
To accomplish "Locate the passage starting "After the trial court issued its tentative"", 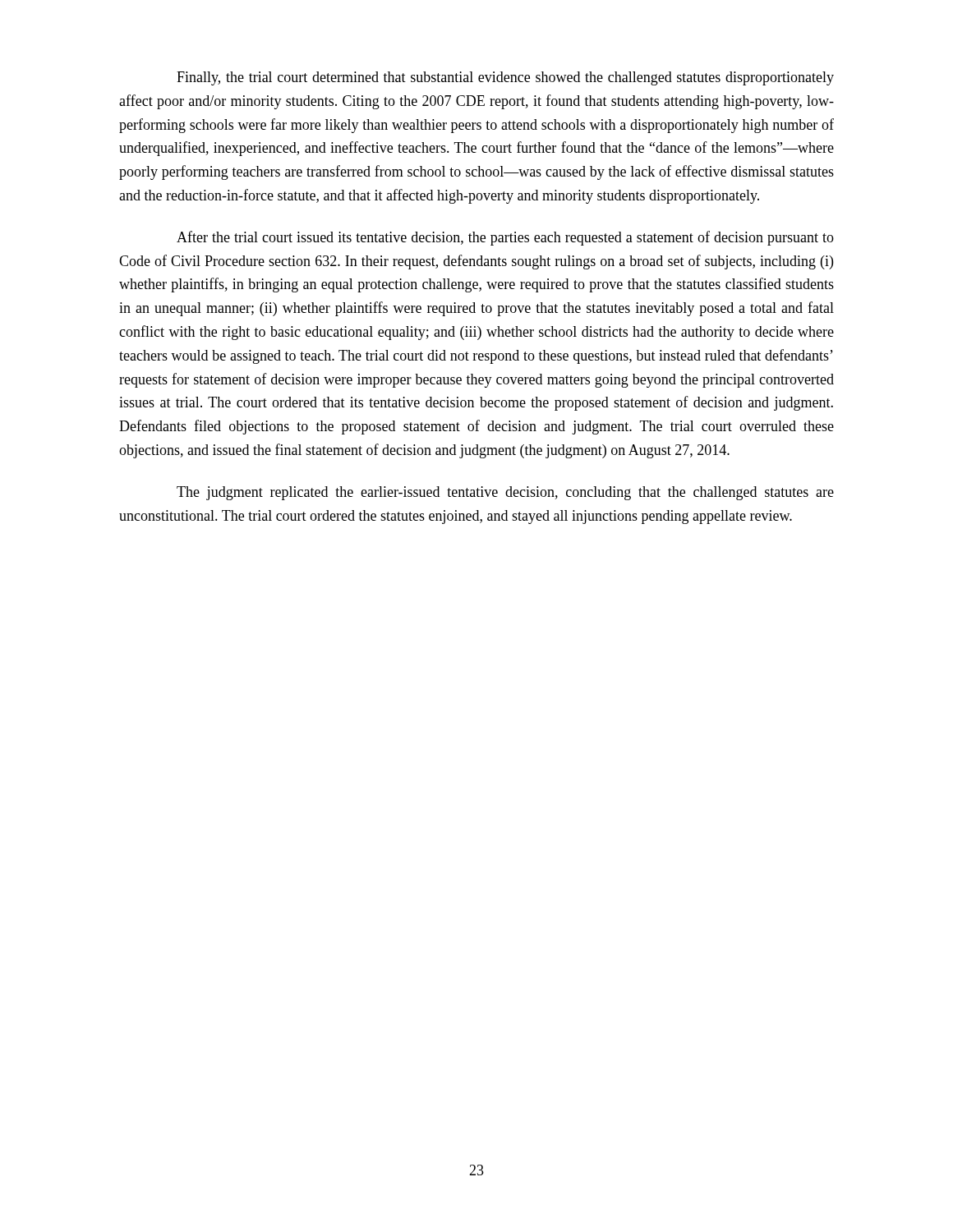I will [x=476, y=344].
